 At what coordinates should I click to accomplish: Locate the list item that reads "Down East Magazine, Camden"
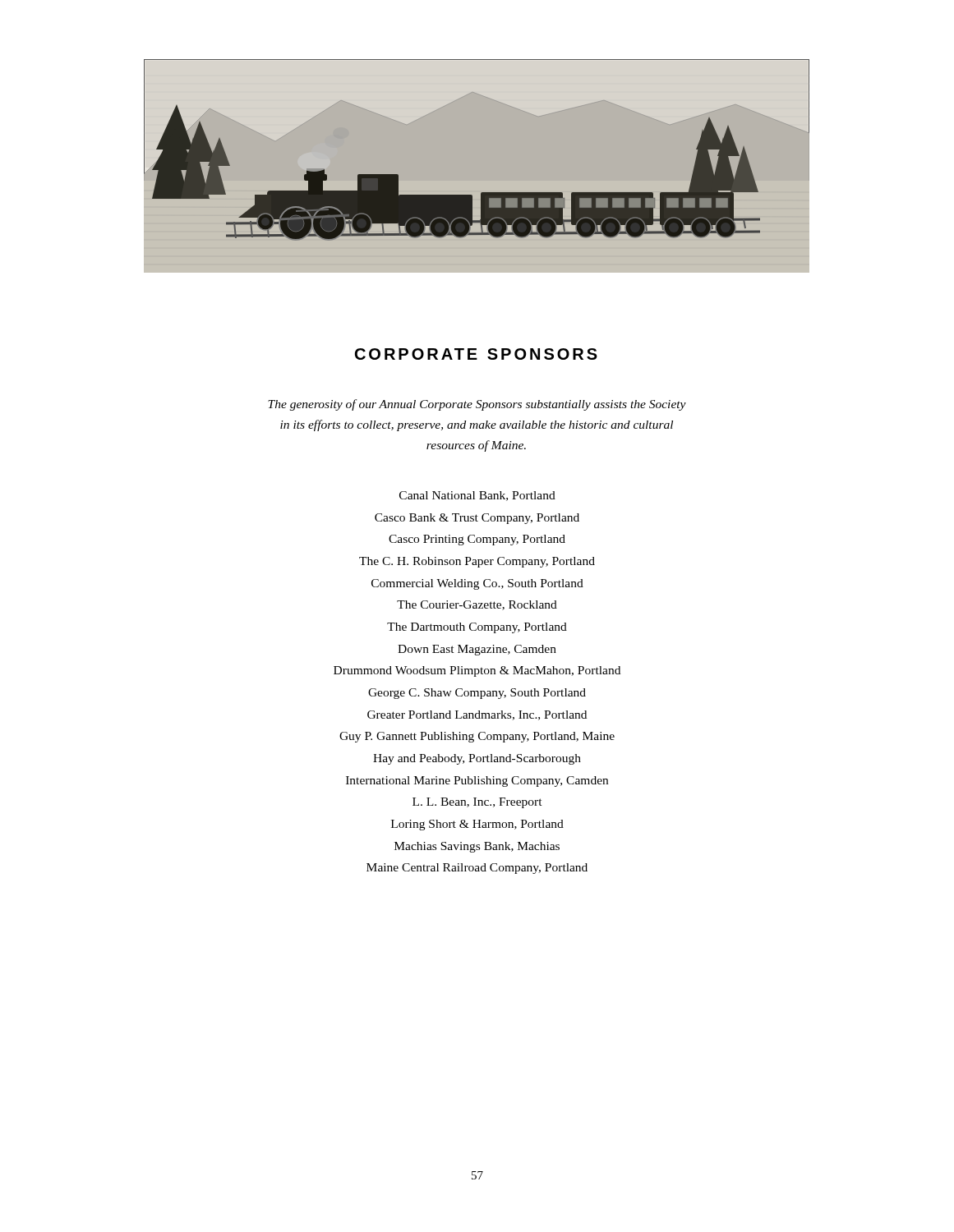click(477, 648)
